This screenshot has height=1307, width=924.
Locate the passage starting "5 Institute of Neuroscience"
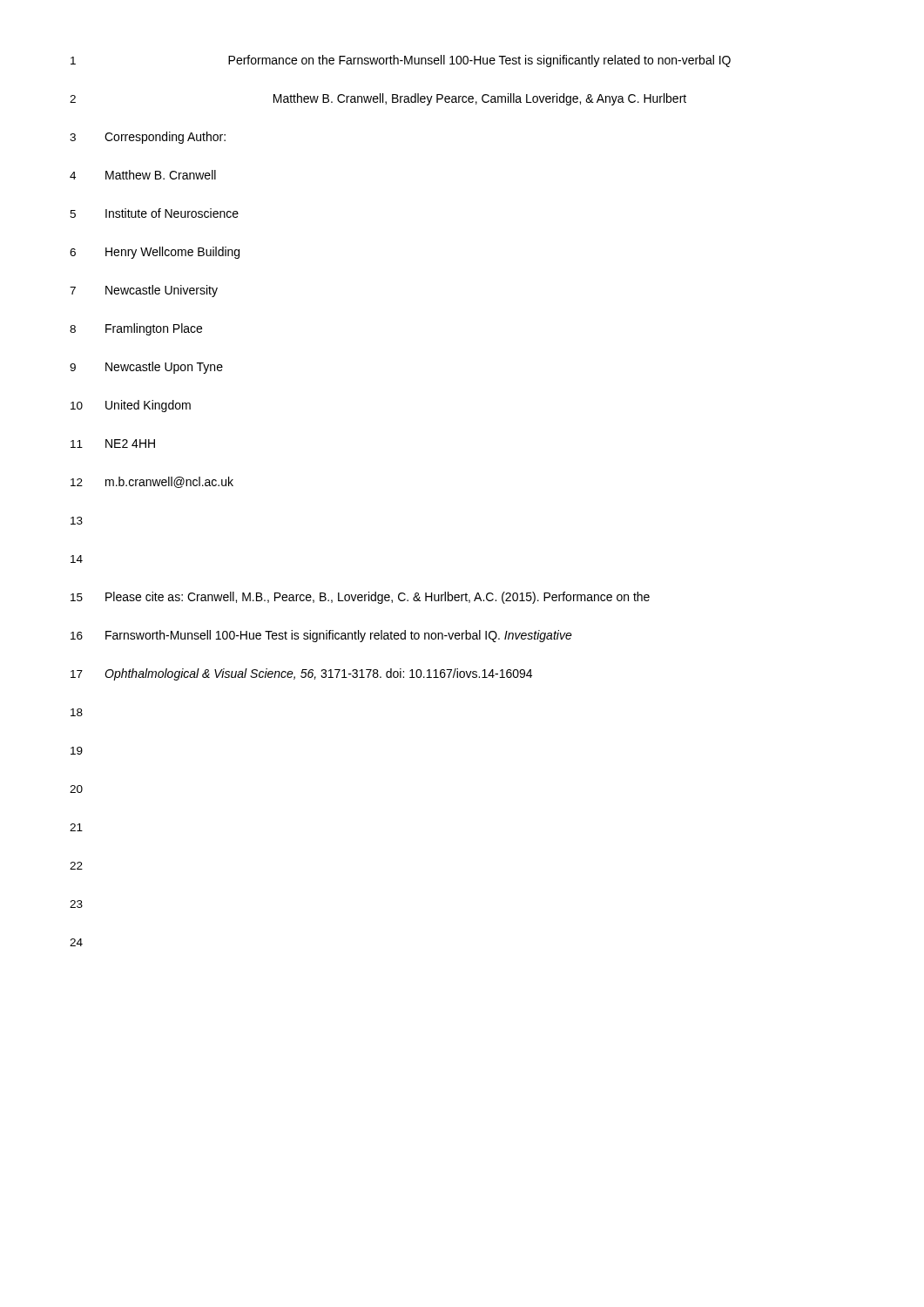(x=154, y=213)
